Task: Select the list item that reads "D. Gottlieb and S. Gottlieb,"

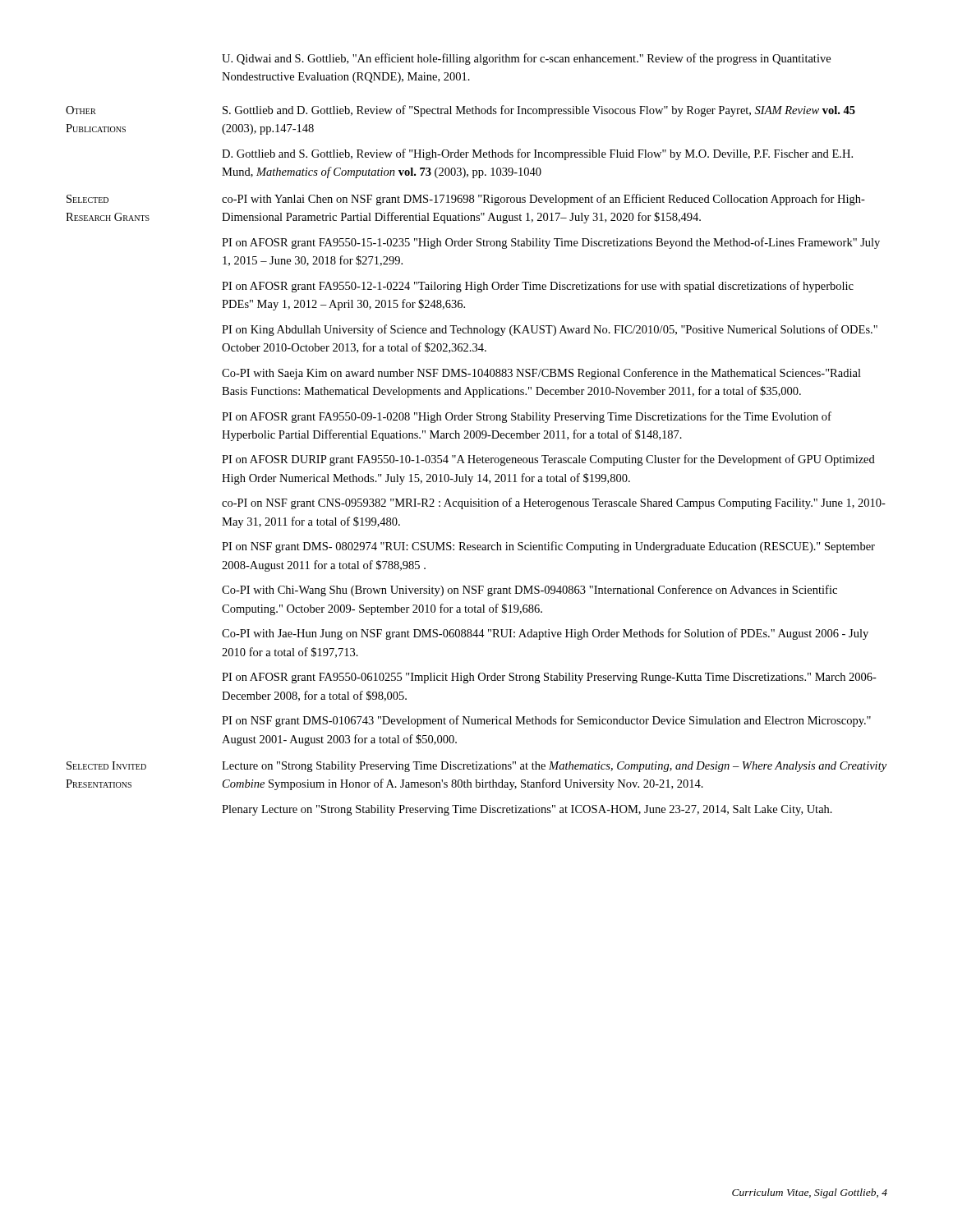Action: pyautogui.click(x=538, y=163)
